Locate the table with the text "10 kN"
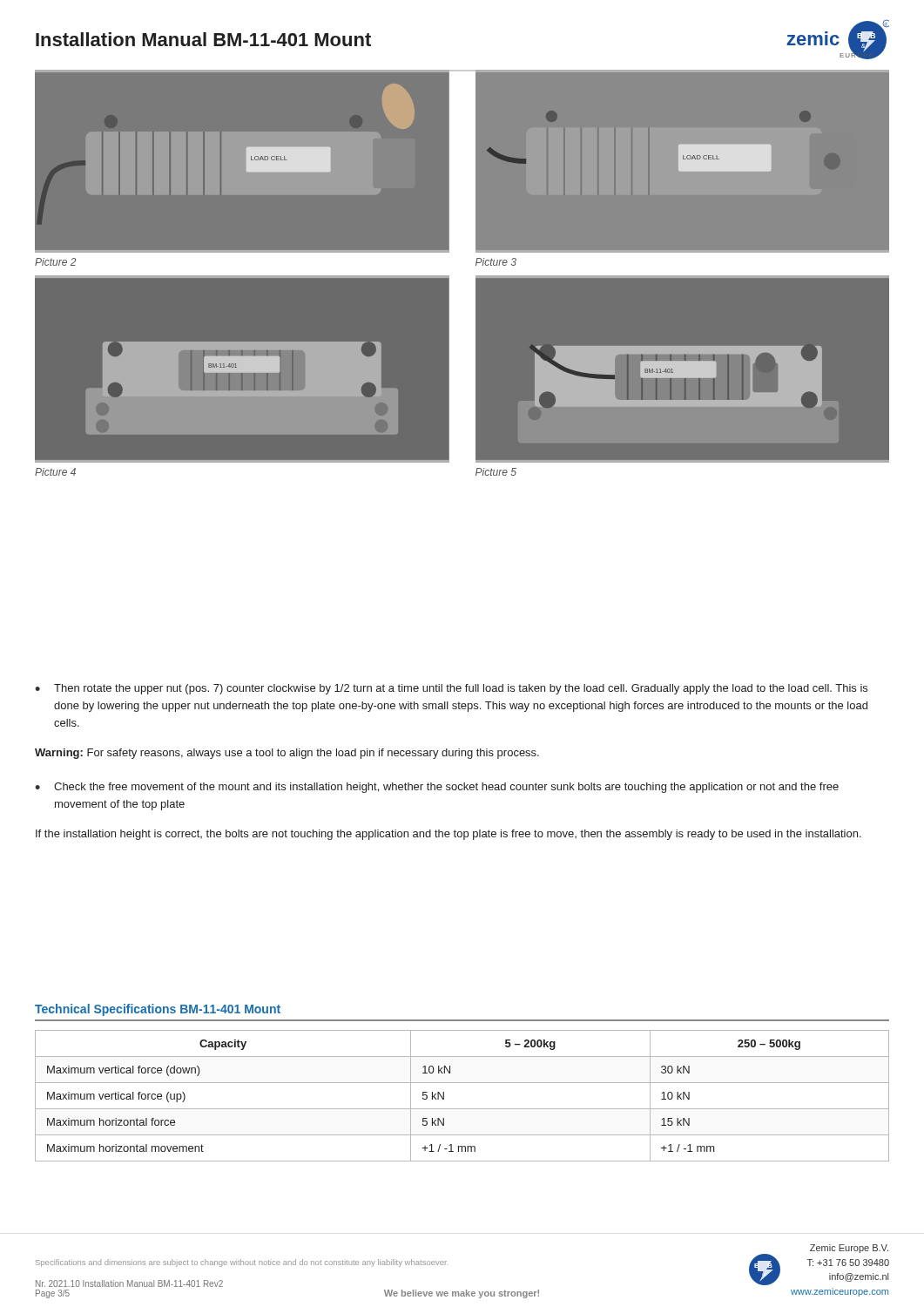The image size is (924, 1307). pos(462,1096)
